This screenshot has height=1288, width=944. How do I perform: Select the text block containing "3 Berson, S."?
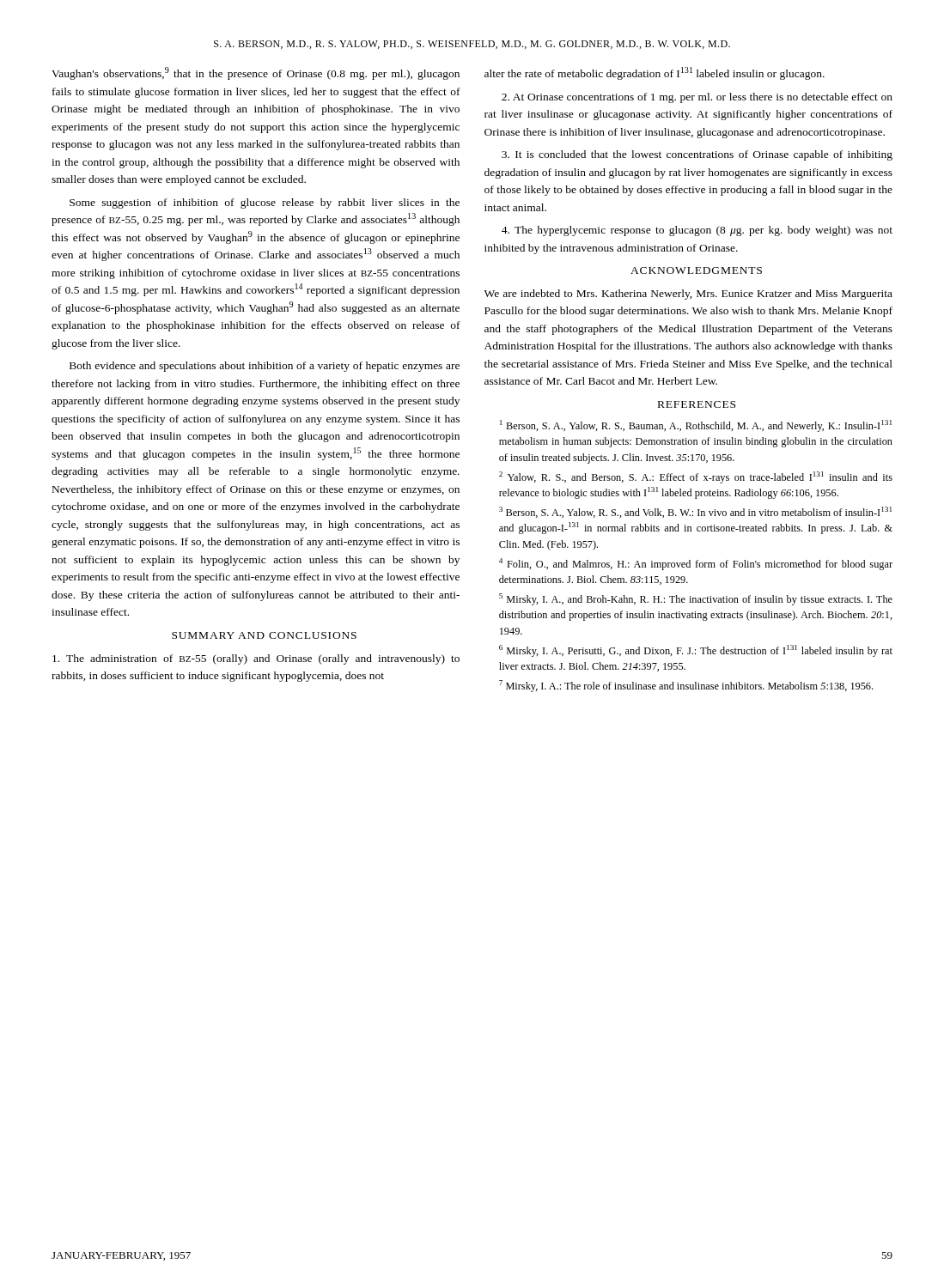pos(688,528)
